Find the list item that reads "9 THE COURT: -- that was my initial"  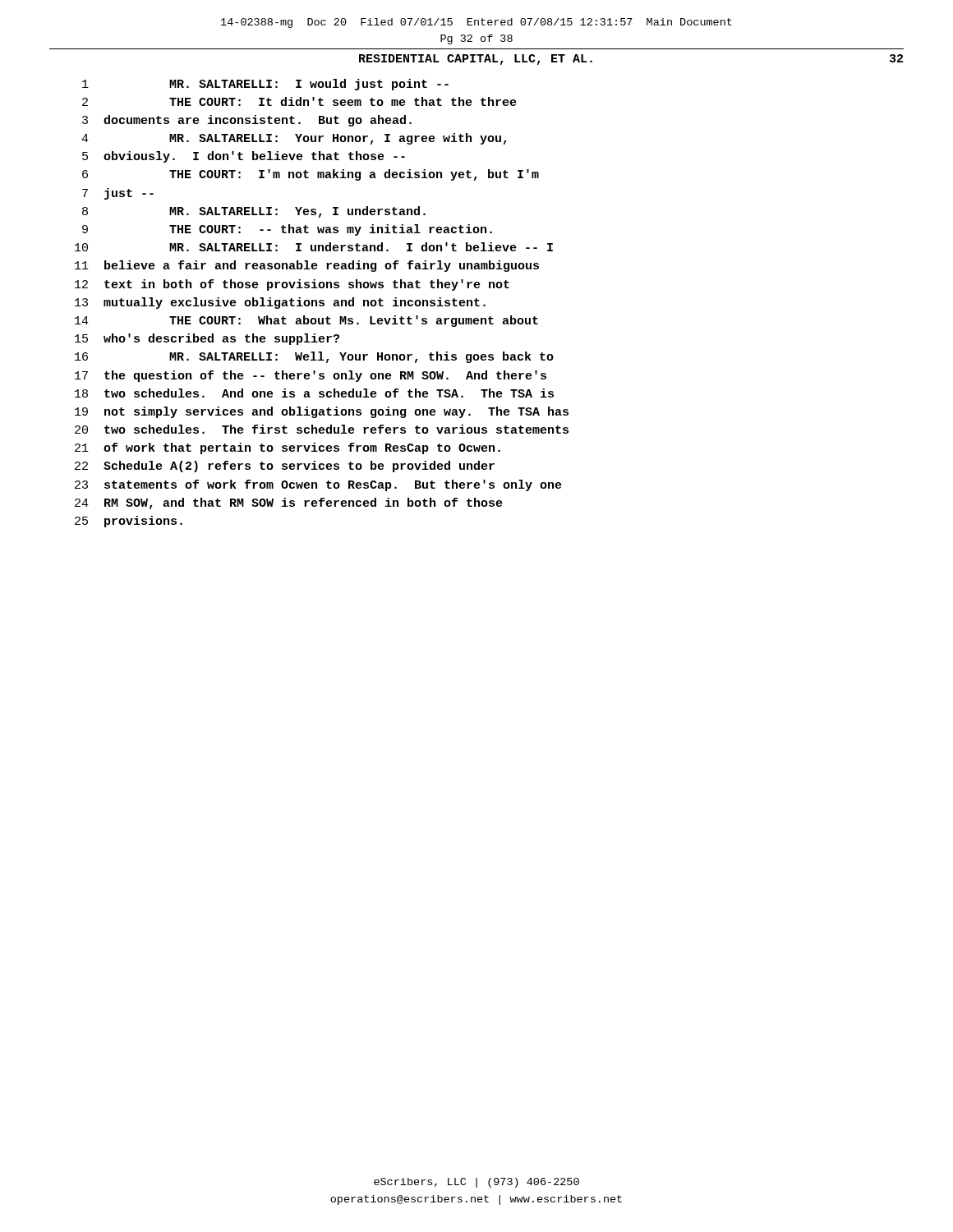[x=476, y=231]
